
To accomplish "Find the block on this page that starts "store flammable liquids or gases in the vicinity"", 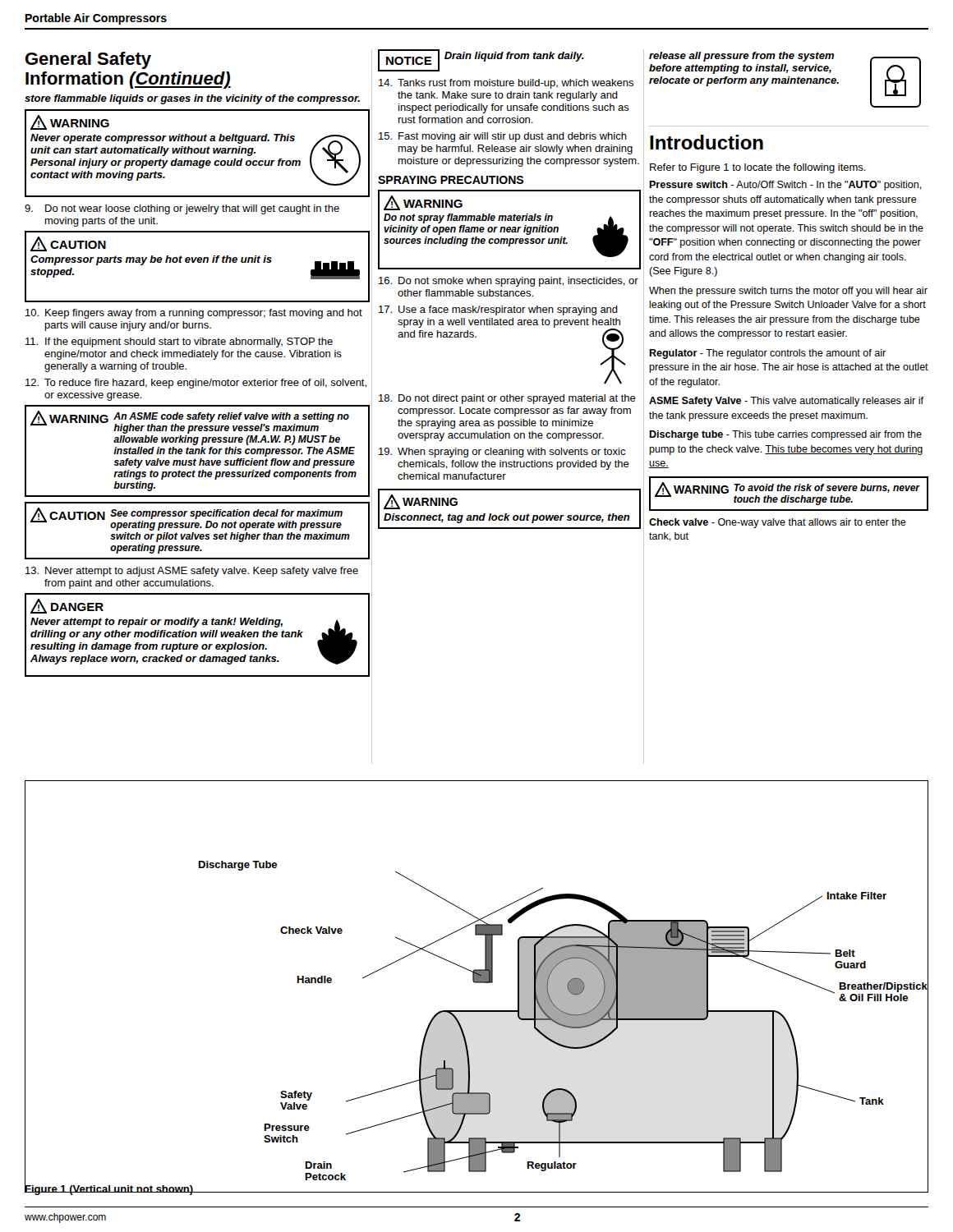I will coord(193,98).
